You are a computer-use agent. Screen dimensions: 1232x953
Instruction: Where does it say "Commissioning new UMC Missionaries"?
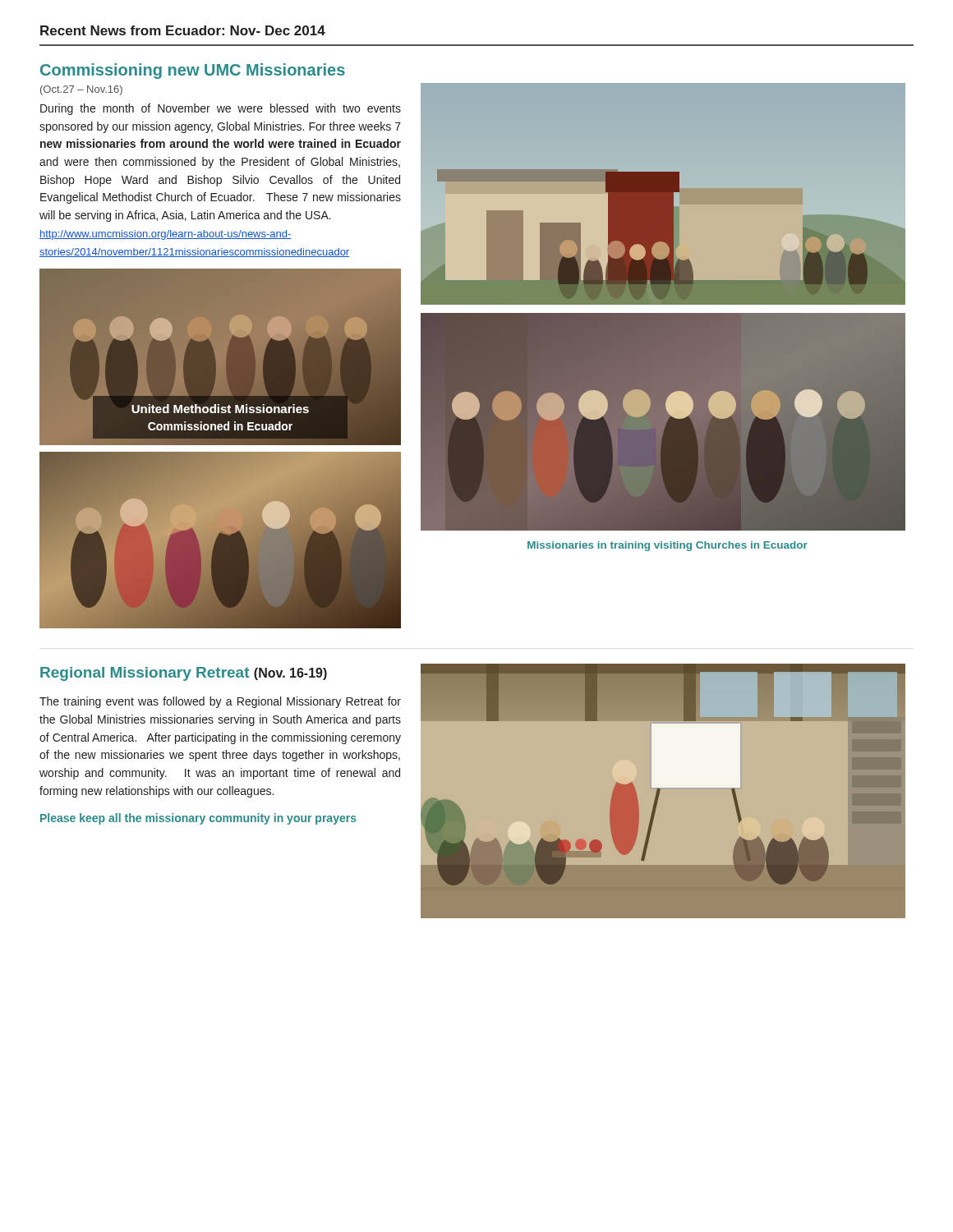(192, 70)
